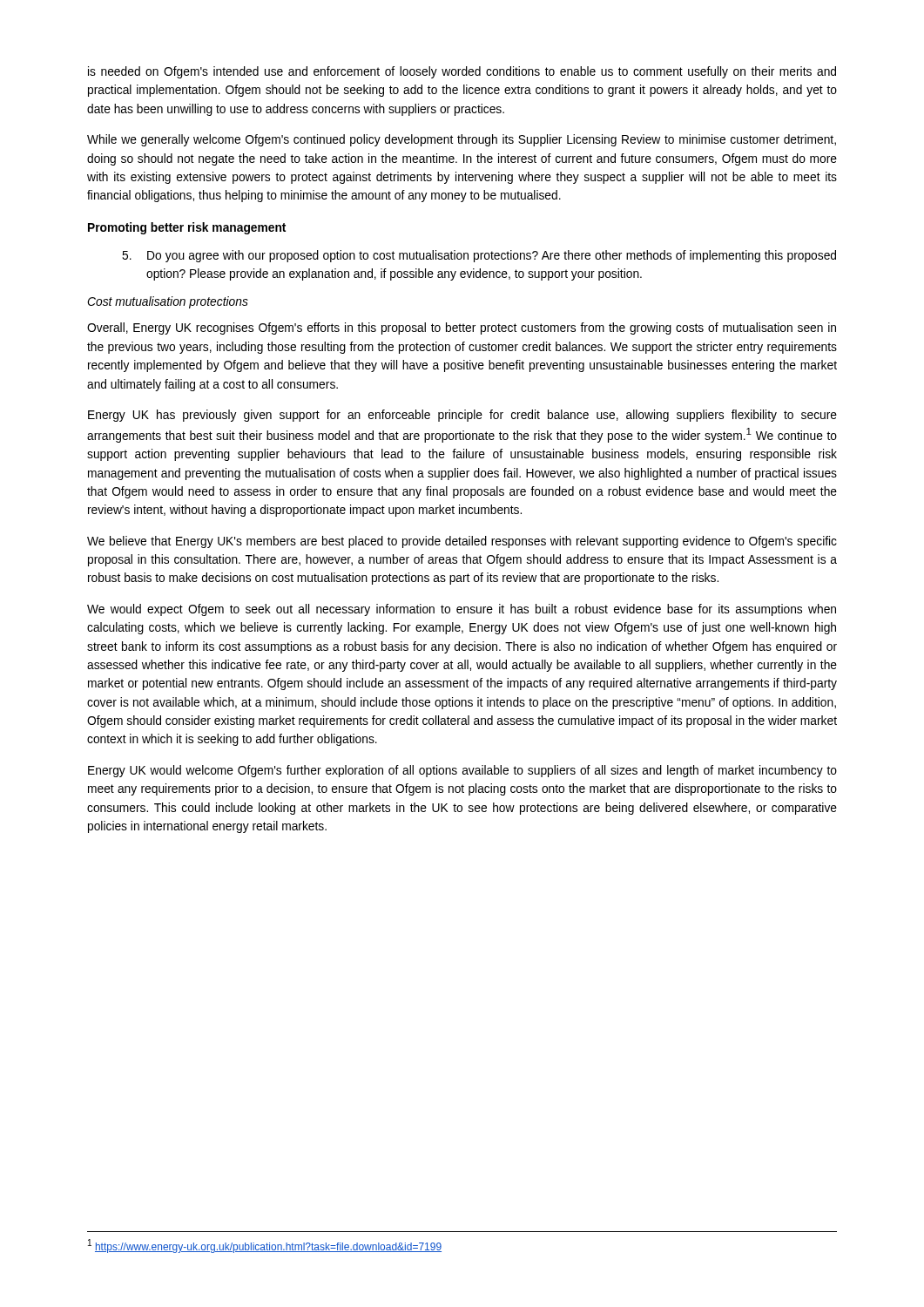Image resolution: width=924 pixels, height=1307 pixels.
Task: Click on the element starting "We would expect Ofgem to"
Action: coord(462,675)
